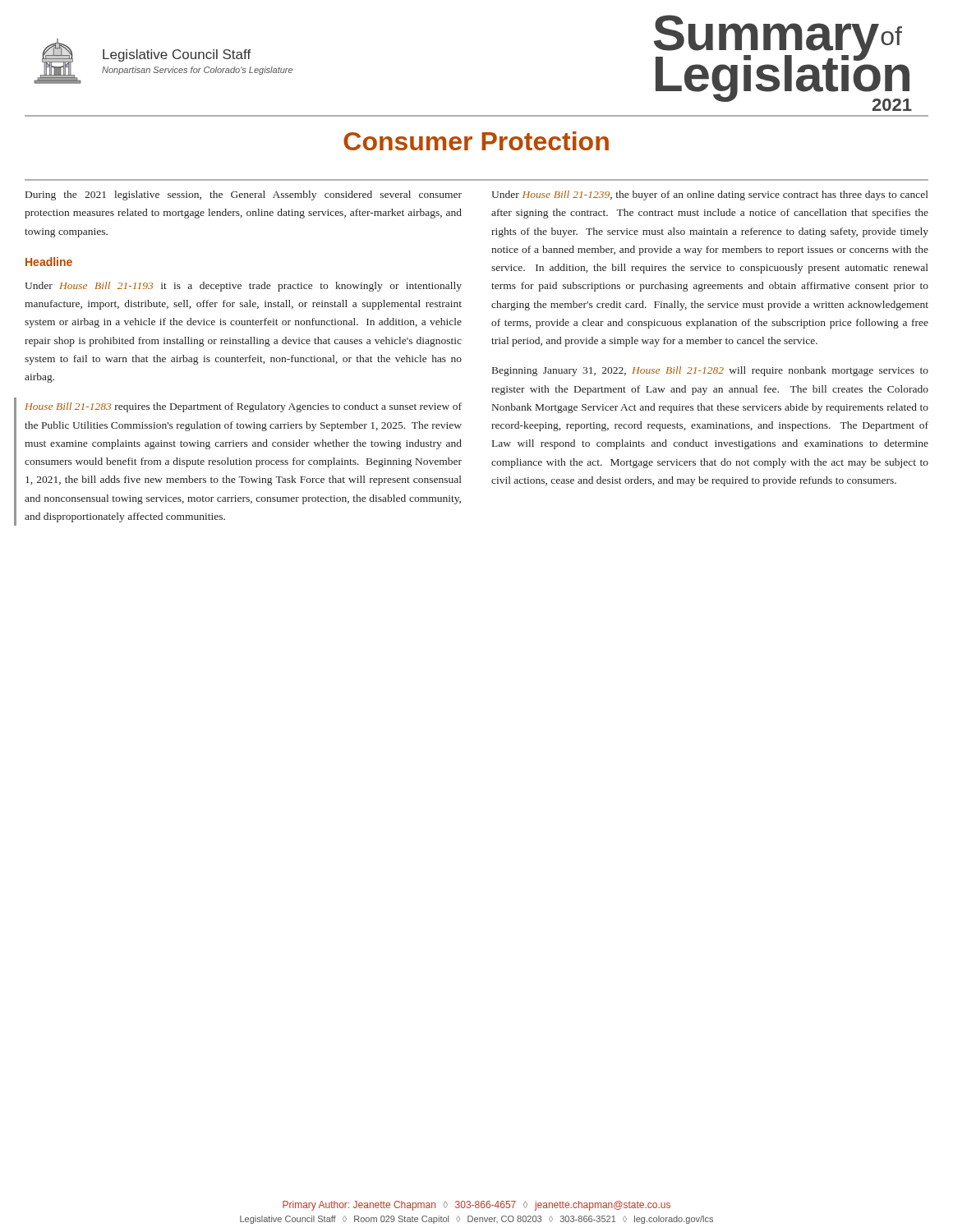The width and height of the screenshot is (953, 1232).
Task: Point to the block beginning "House Bill 21-1283 requires the"
Action: click(243, 461)
